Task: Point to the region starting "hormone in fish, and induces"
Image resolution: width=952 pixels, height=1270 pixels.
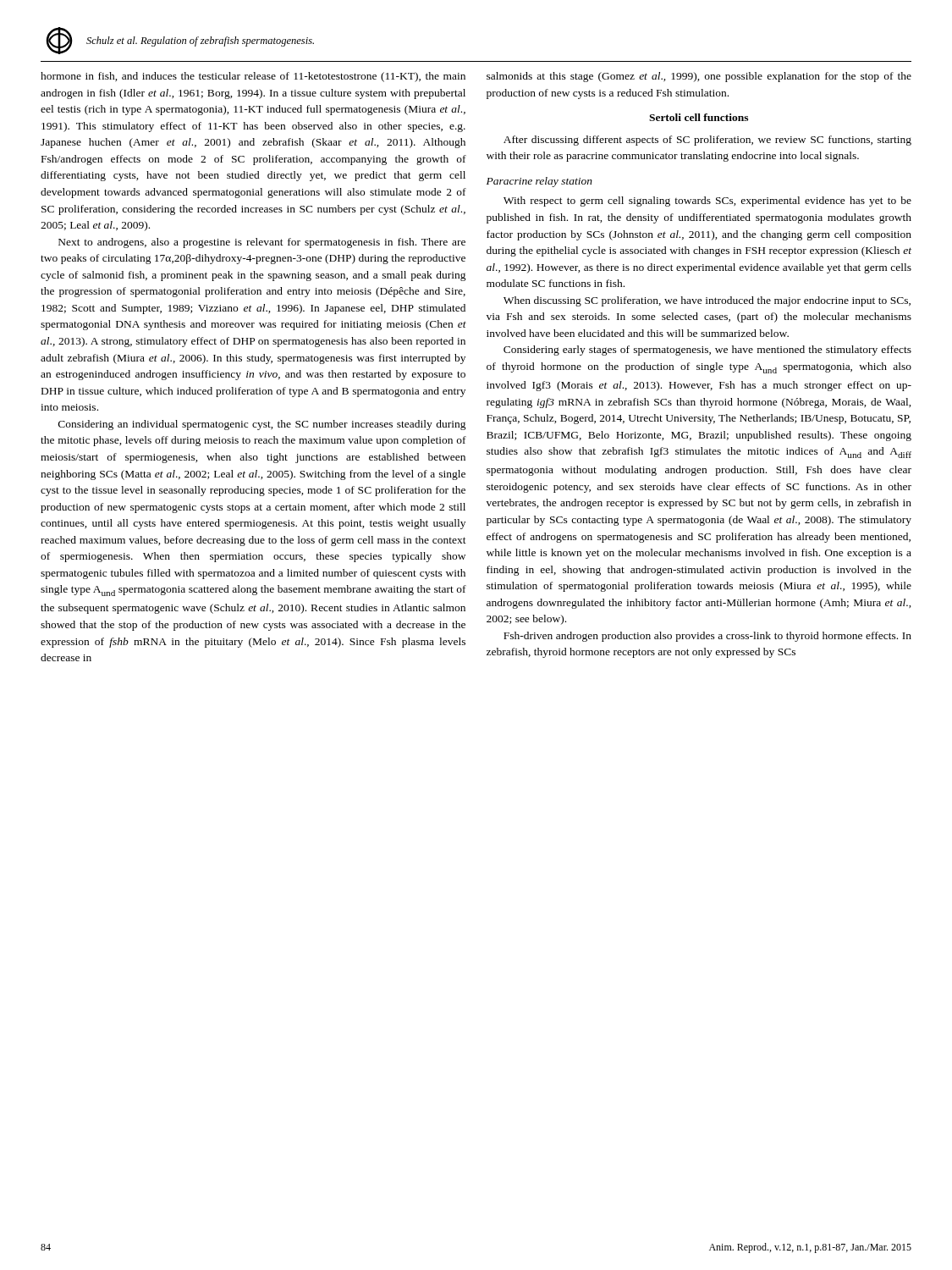Action: click(x=253, y=367)
